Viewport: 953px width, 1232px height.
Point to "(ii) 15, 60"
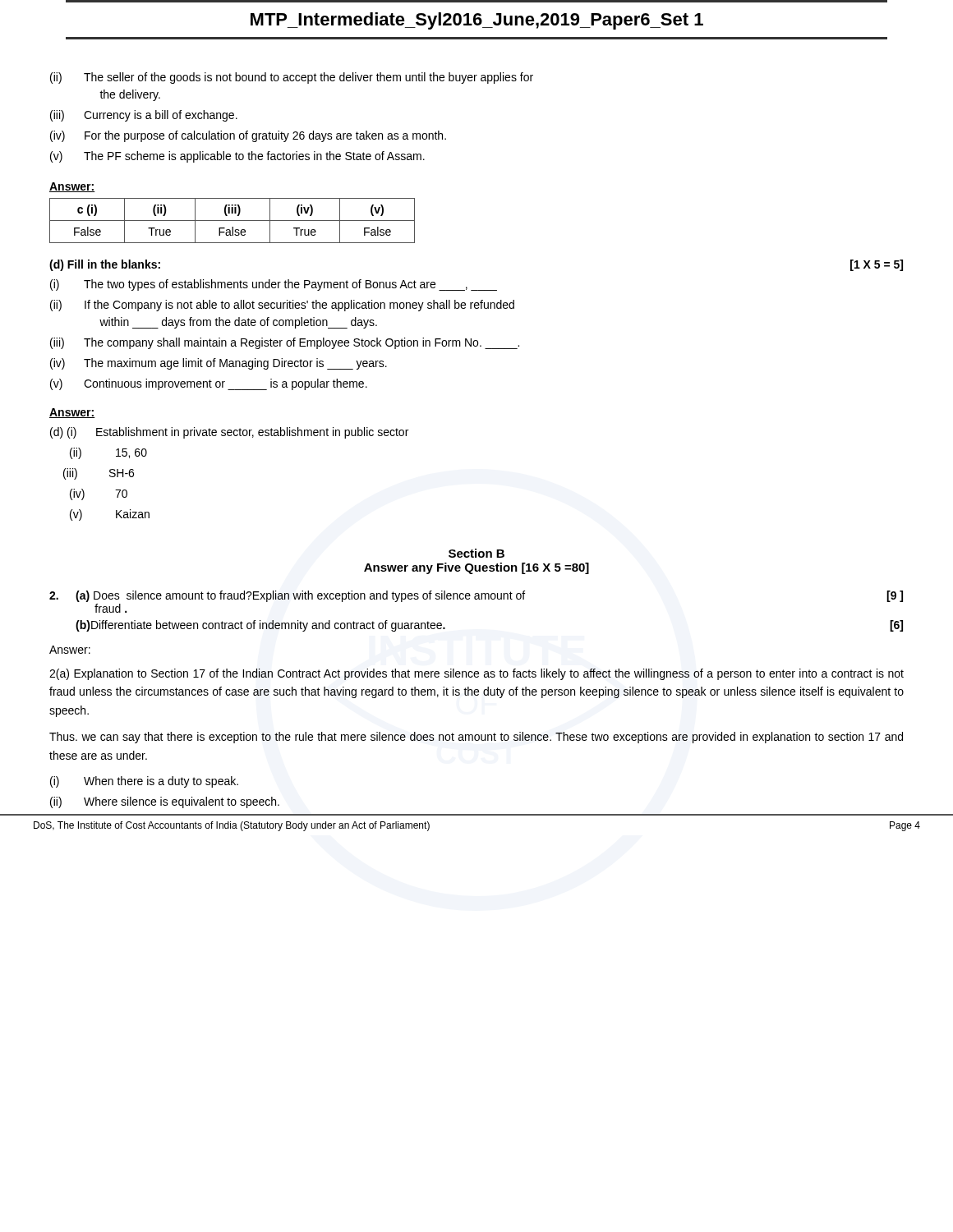pyautogui.click(x=137, y=452)
